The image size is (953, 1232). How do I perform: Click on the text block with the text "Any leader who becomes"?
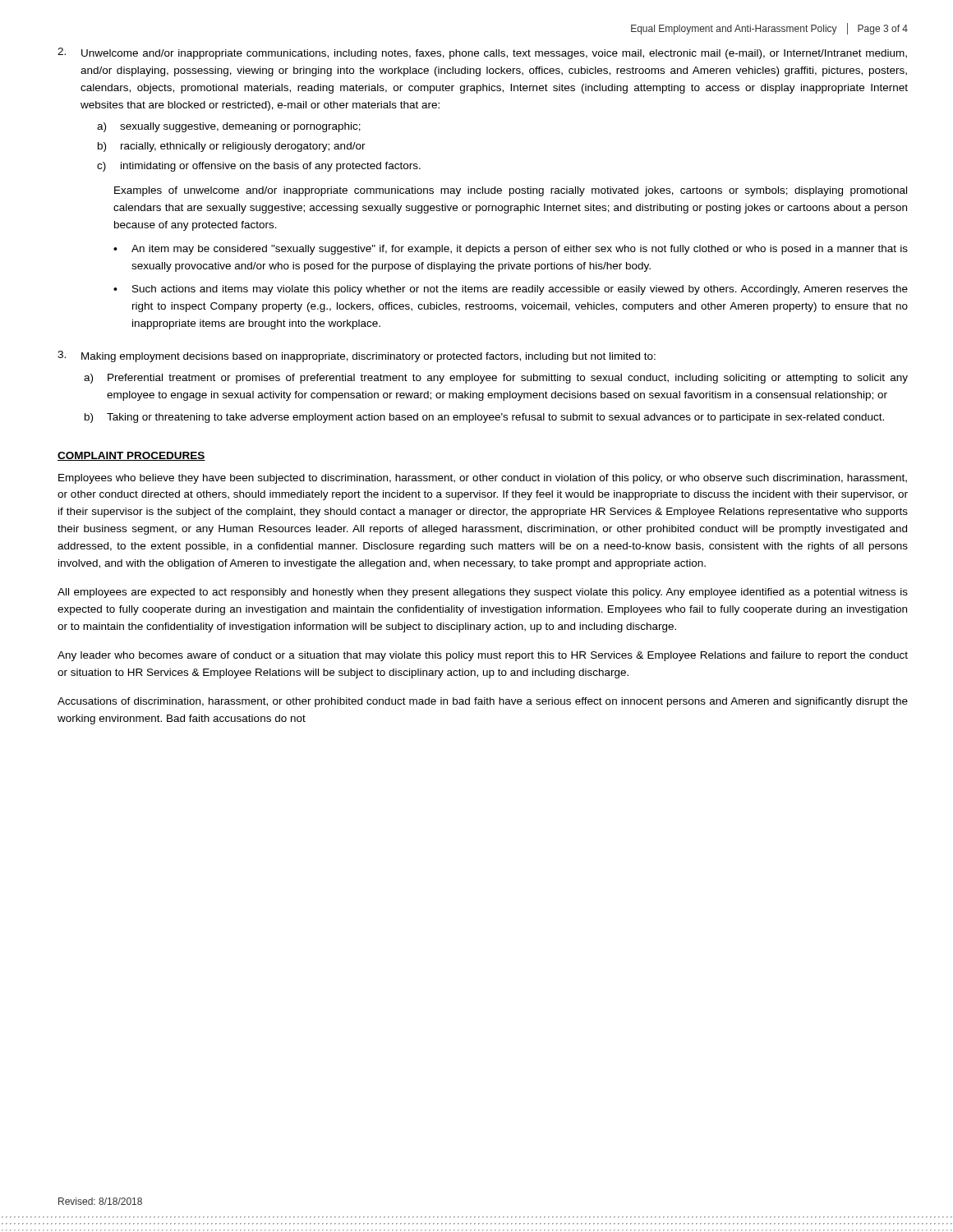[x=483, y=663]
